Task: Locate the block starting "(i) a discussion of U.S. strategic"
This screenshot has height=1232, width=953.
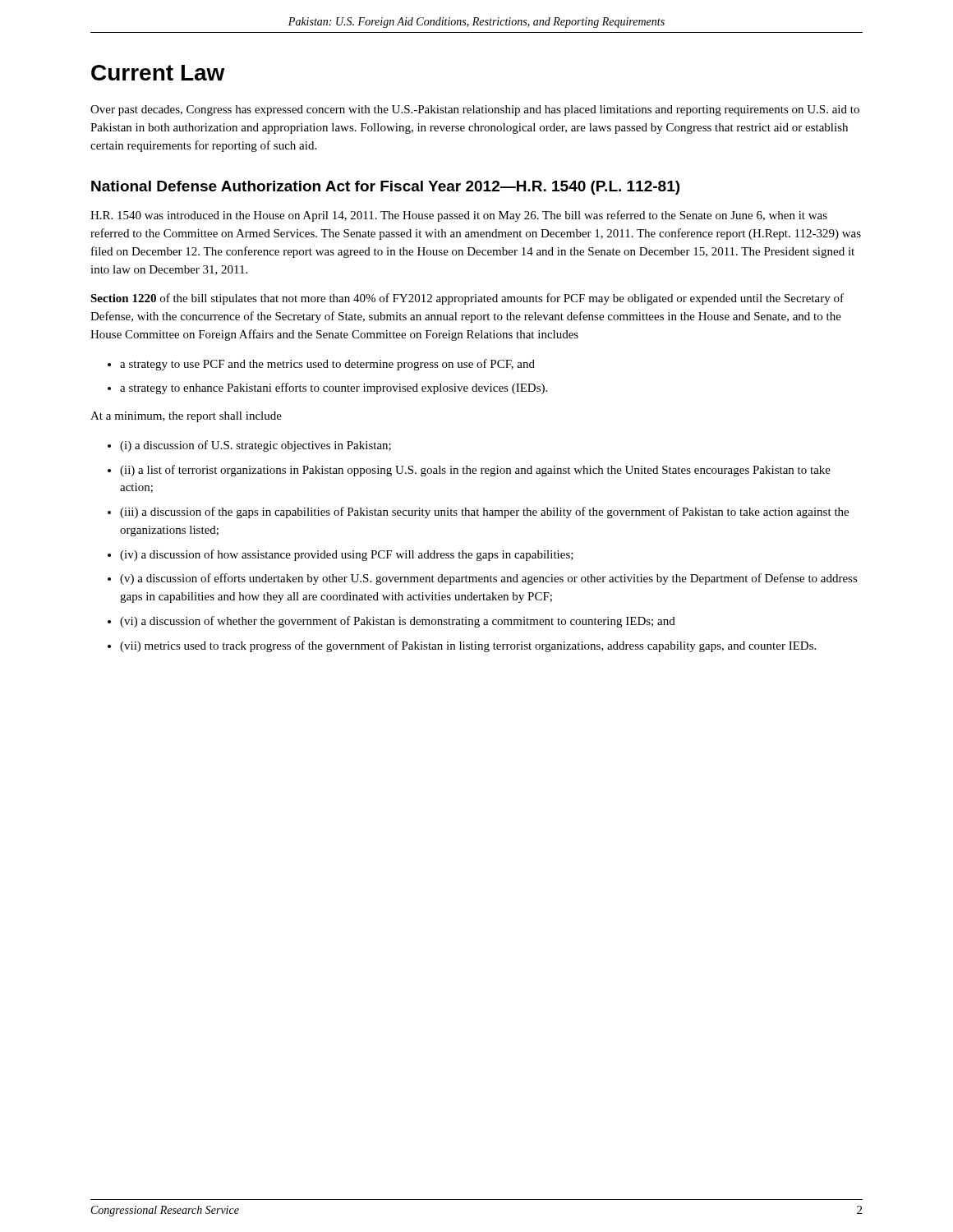Action: coord(256,446)
